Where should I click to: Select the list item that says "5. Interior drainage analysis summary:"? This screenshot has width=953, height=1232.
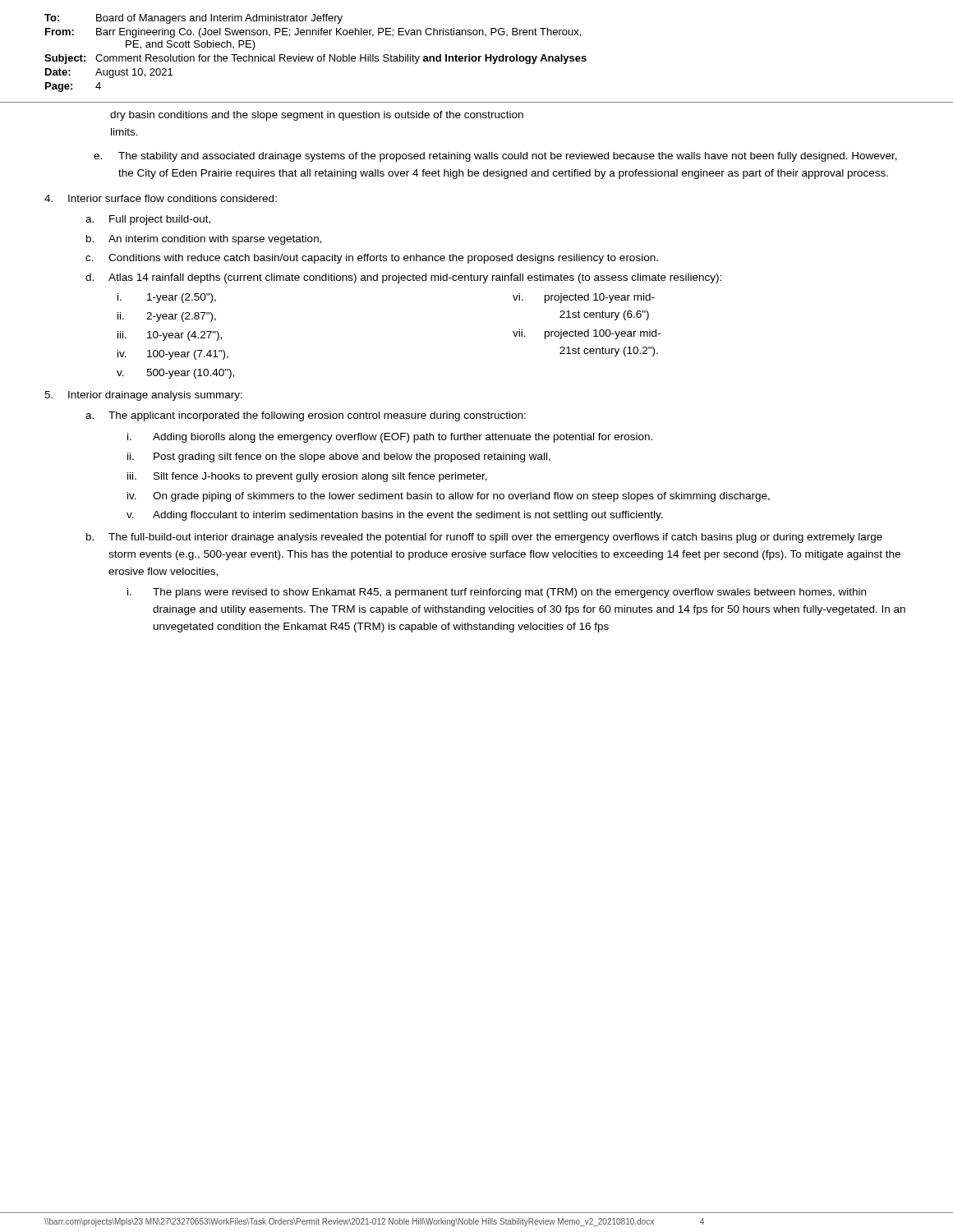[143, 396]
